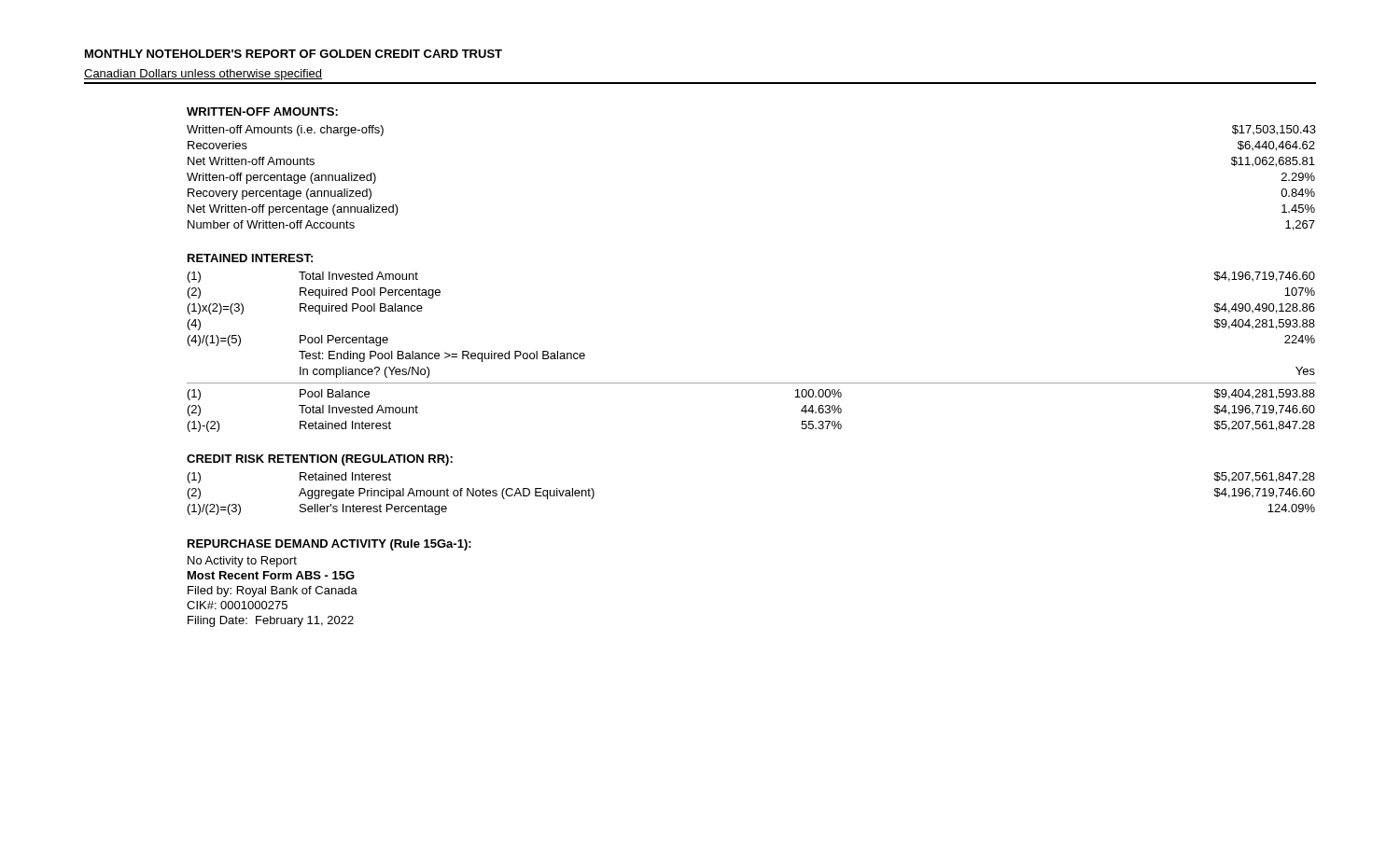
Task: Select the table that reads "Net Written-off percentage (annualized)"
Action: pyautogui.click(x=700, y=177)
